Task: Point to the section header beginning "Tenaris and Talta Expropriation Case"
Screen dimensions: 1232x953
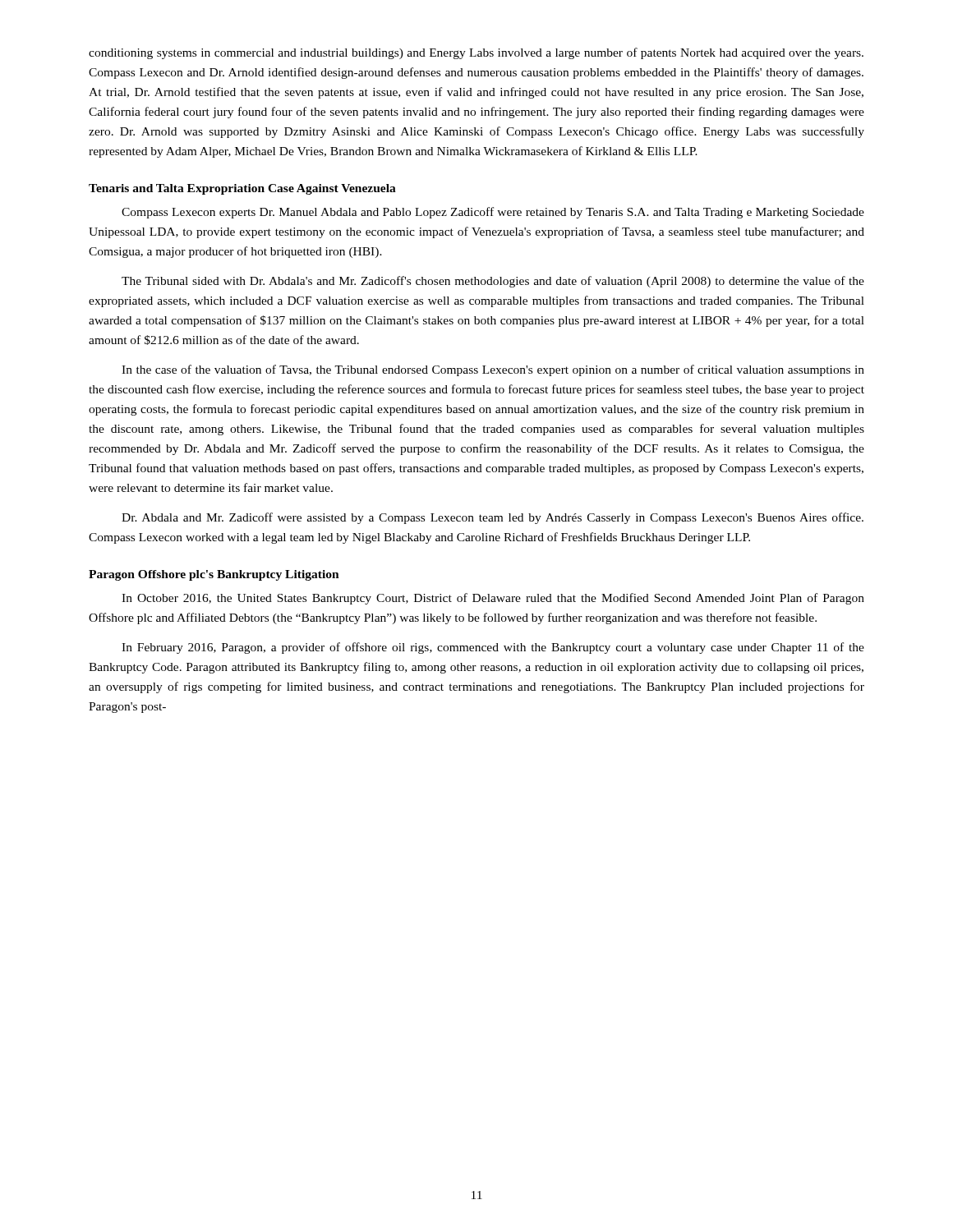Action: [x=242, y=188]
